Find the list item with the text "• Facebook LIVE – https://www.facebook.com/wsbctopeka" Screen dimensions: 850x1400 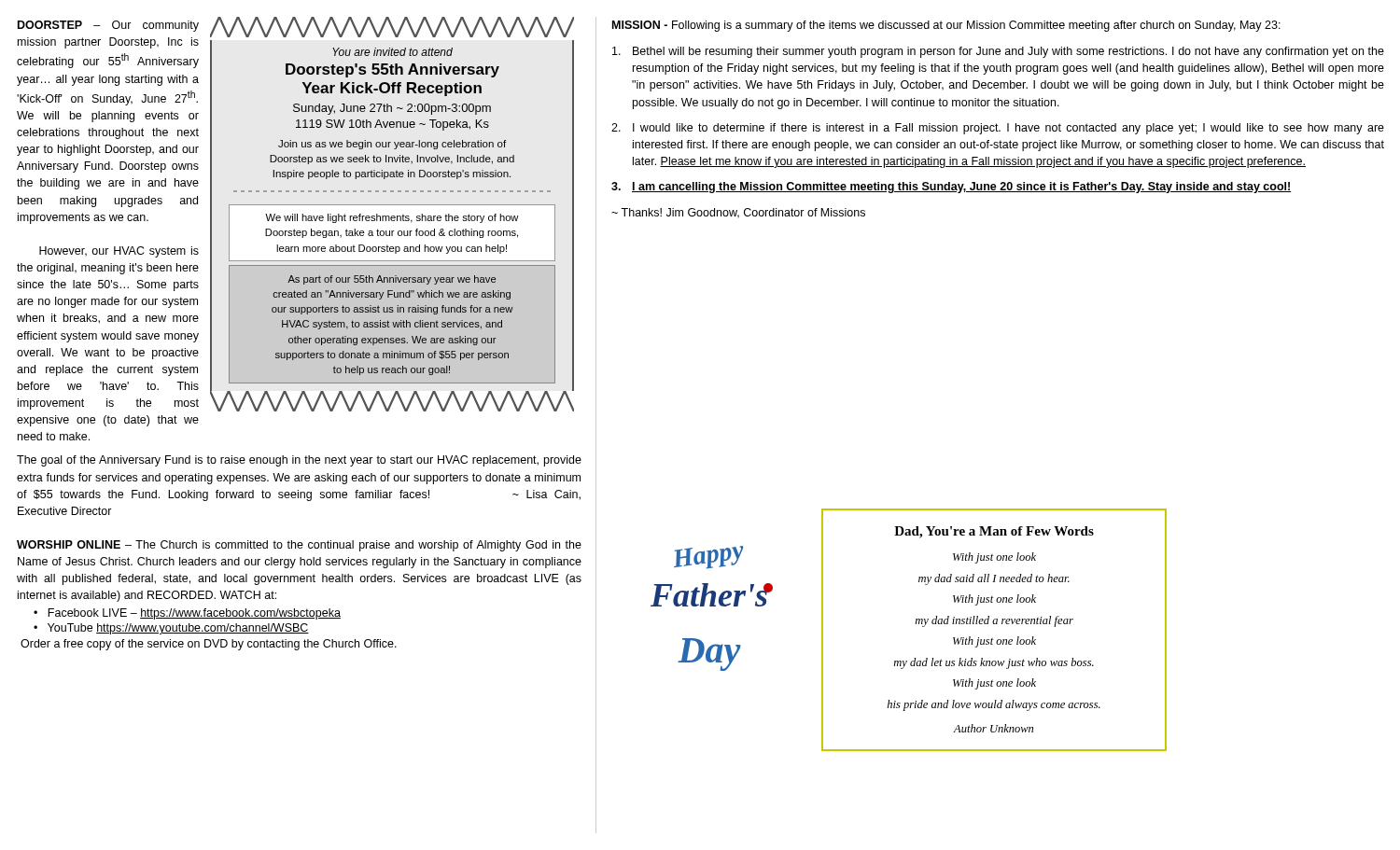[x=187, y=613]
